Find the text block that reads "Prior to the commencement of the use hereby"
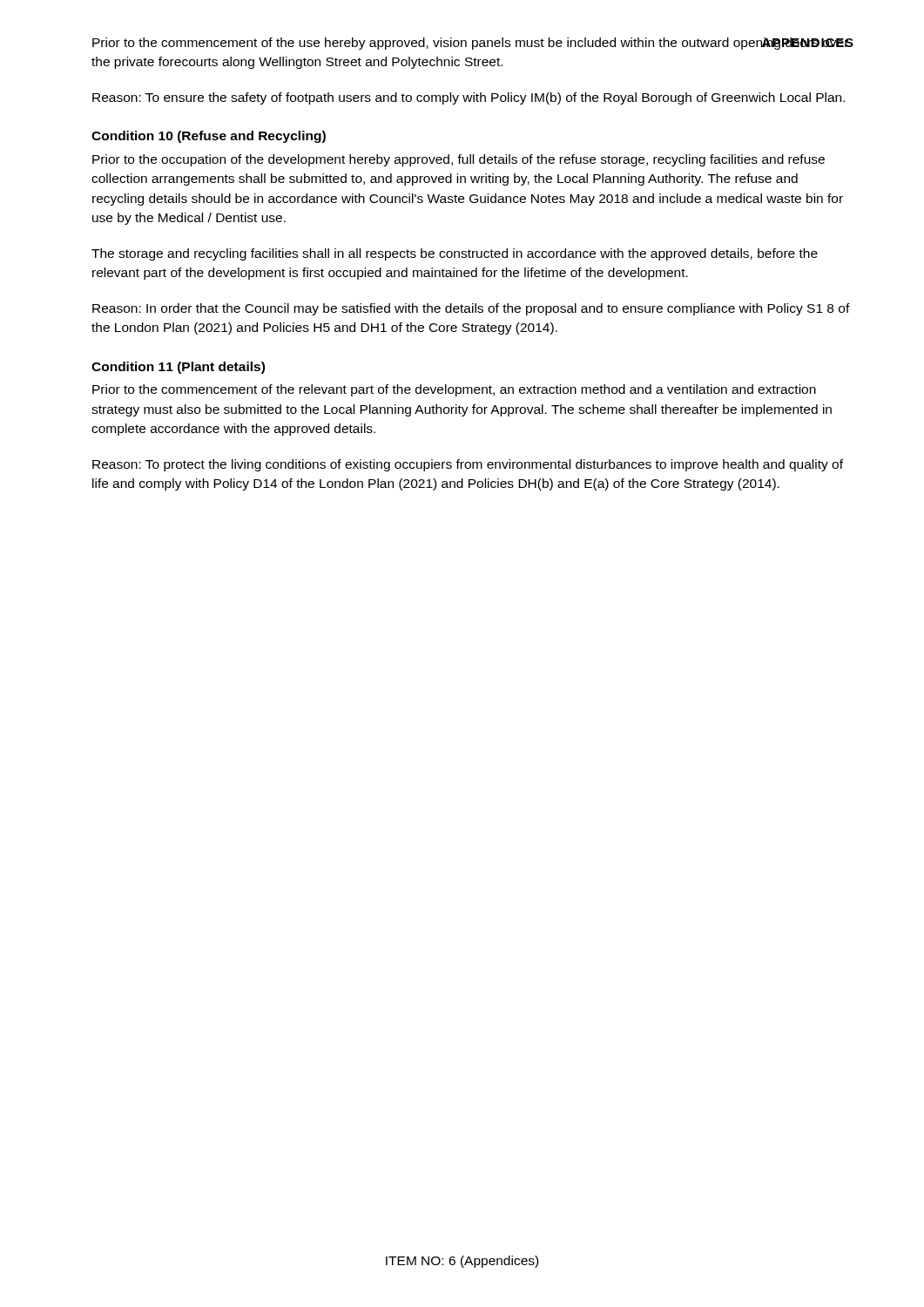 (470, 52)
